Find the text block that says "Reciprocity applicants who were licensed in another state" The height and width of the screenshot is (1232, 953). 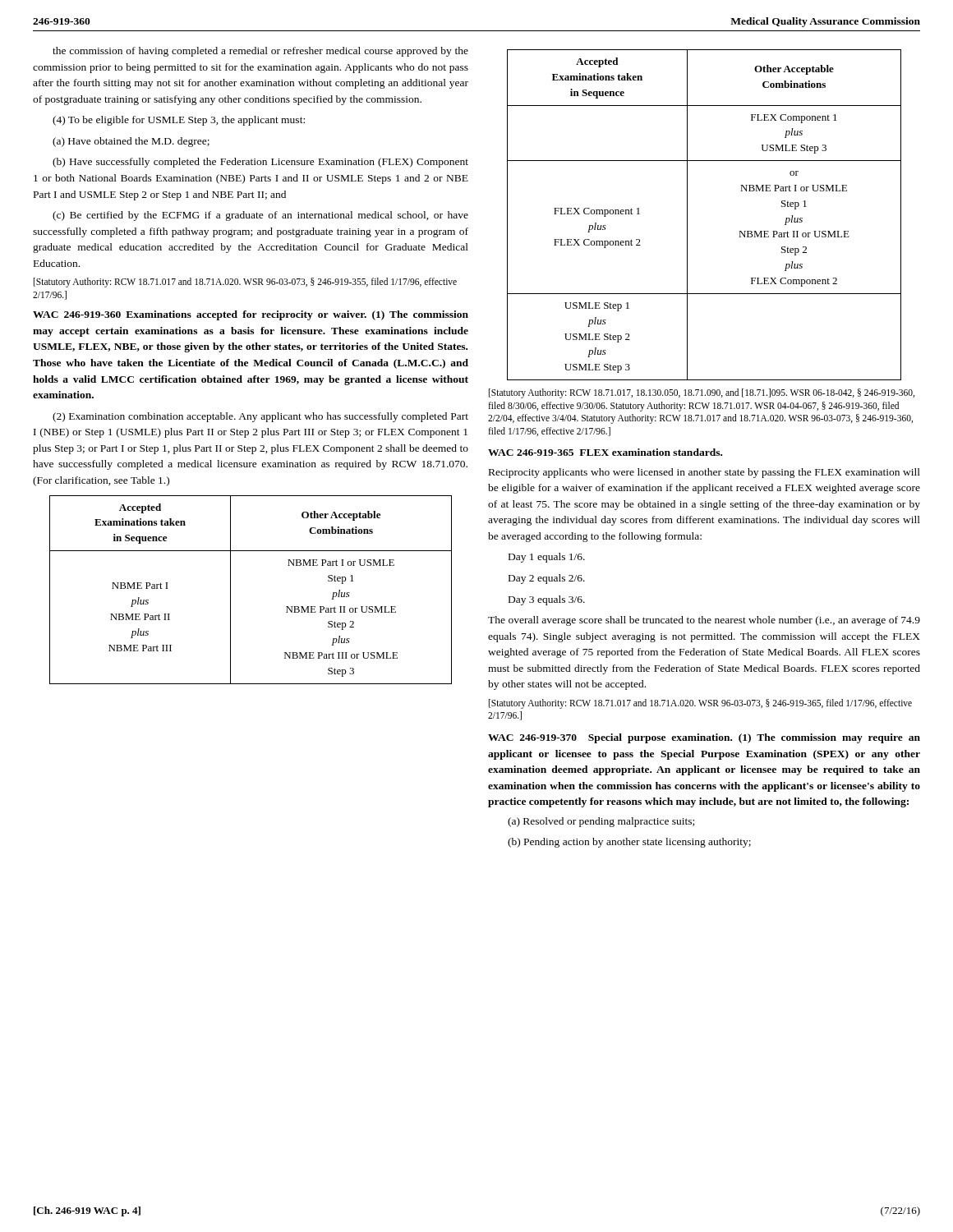tap(704, 504)
